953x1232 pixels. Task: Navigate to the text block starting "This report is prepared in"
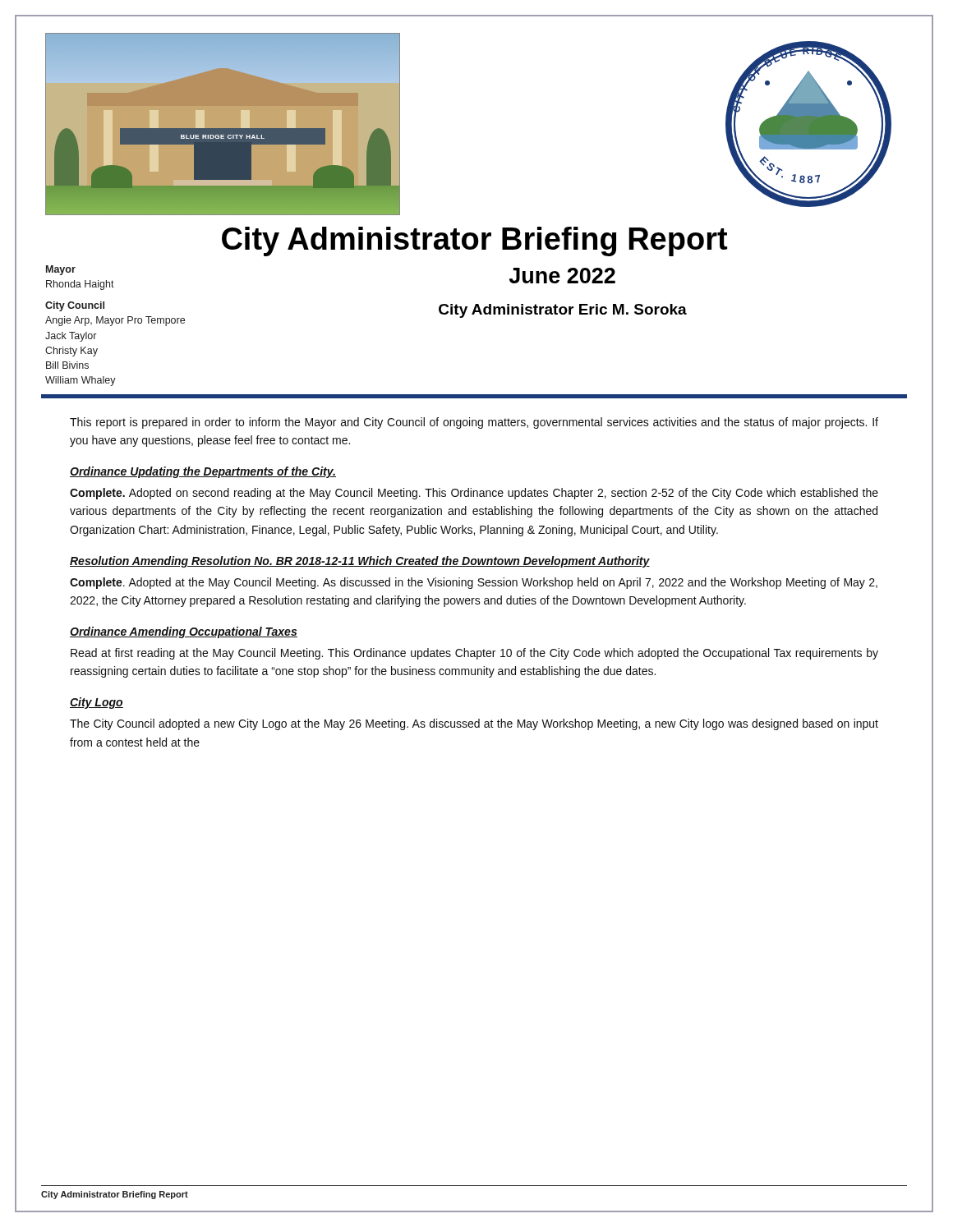474,431
